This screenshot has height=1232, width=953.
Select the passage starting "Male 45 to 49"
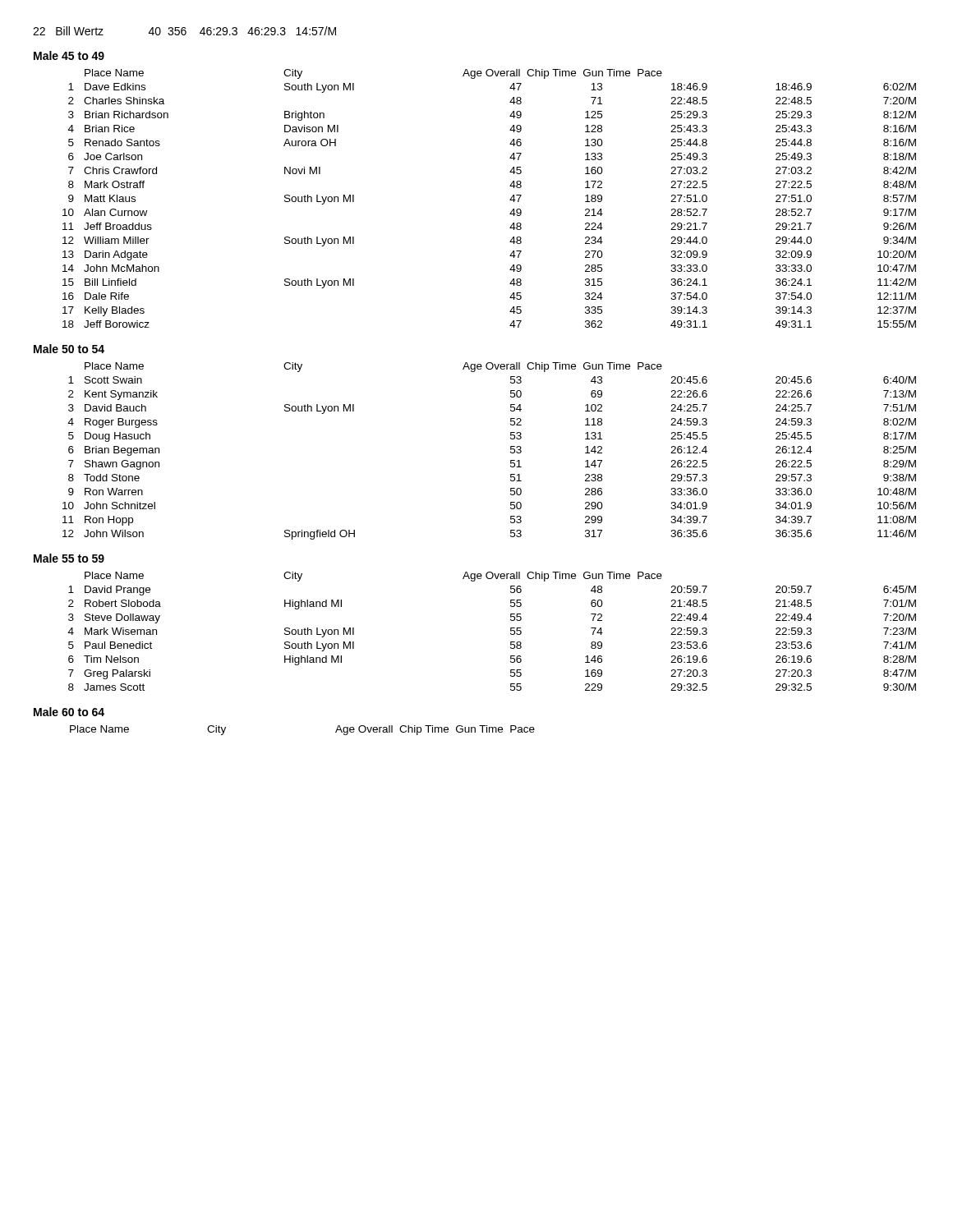pyautogui.click(x=69, y=56)
